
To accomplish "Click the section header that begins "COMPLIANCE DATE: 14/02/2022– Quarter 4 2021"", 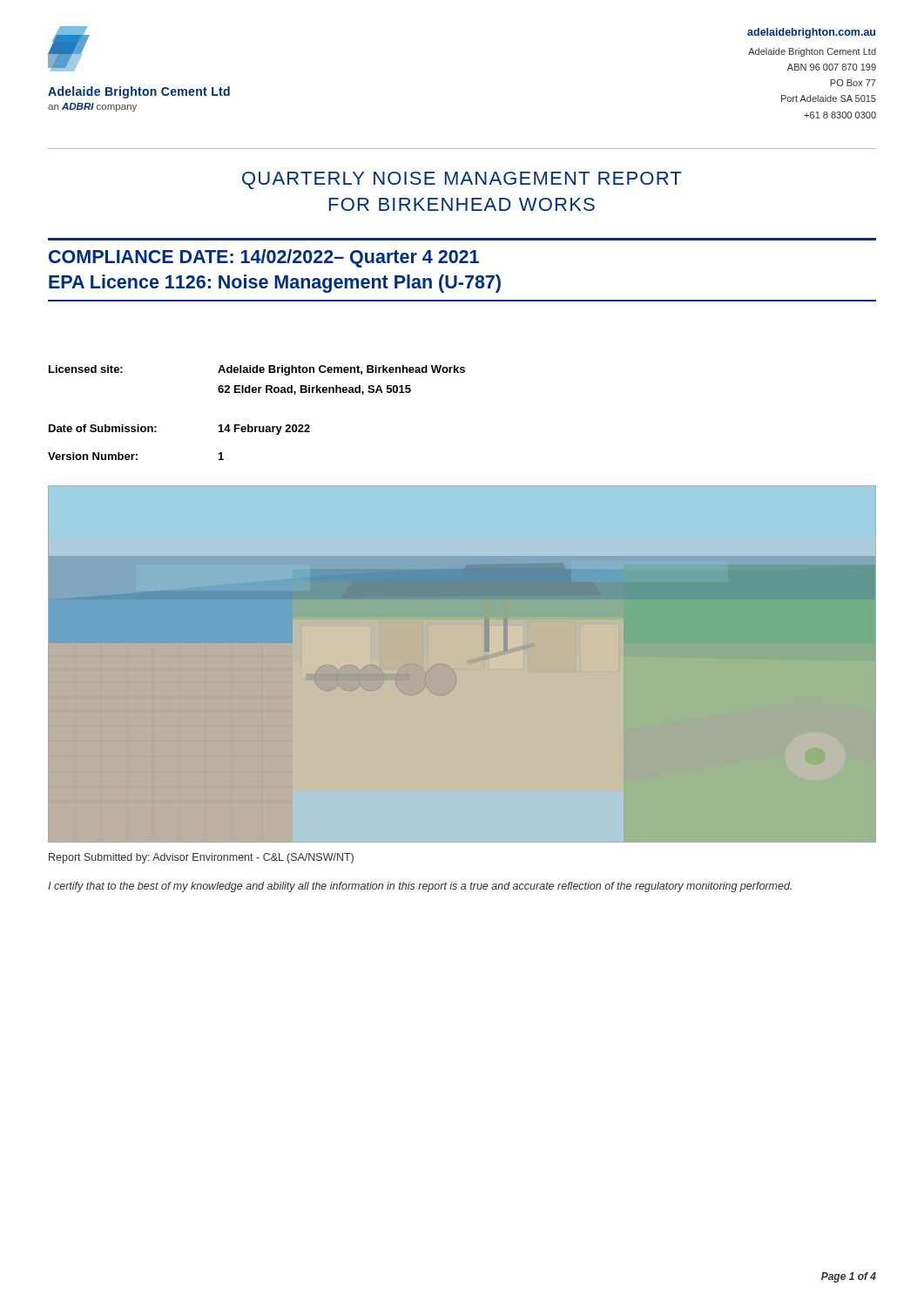I will click(462, 270).
